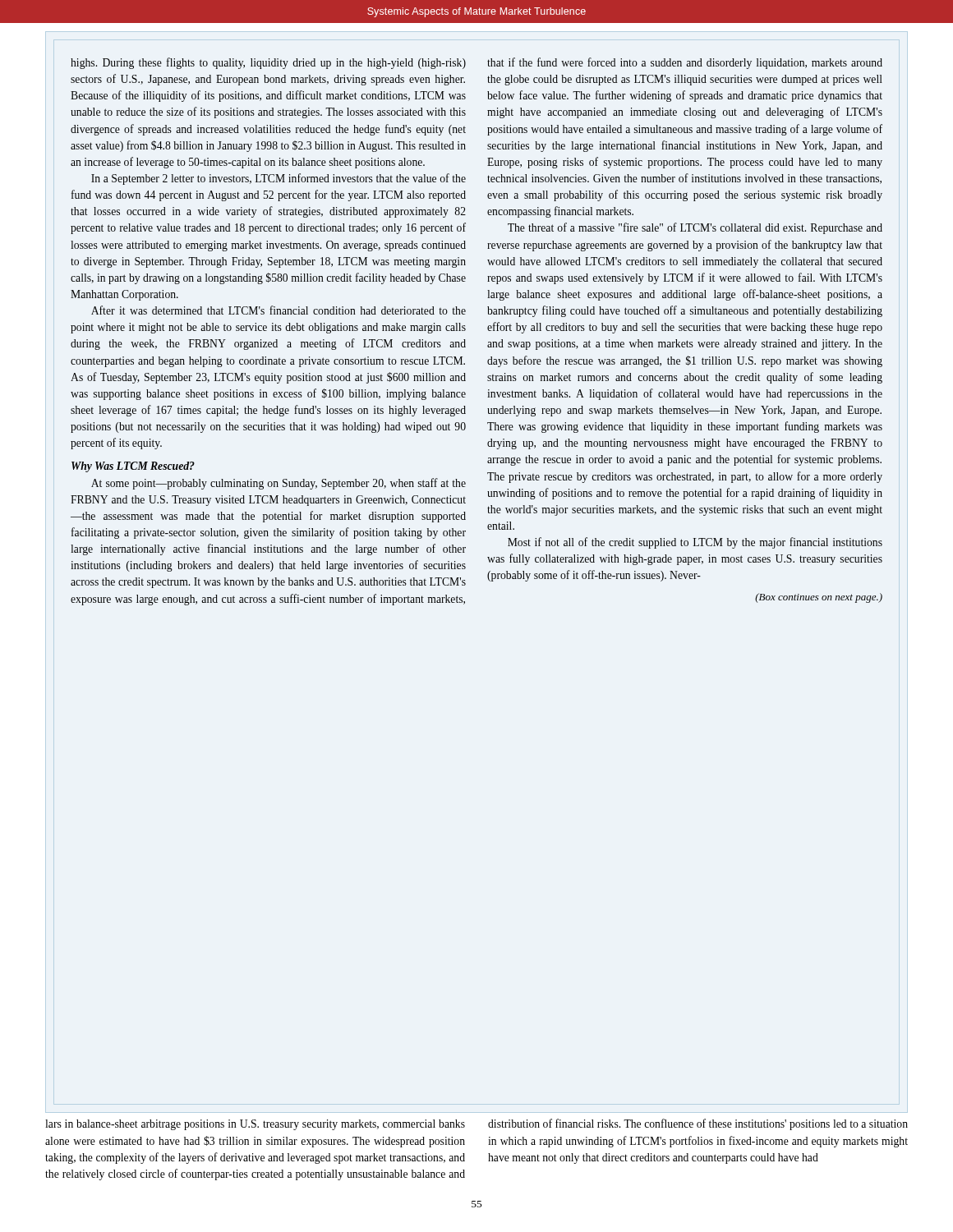Locate the block starting "In a September 2 letter to investors,"
Image resolution: width=953 pixels, height=1232 pixels.
(268, 237)
